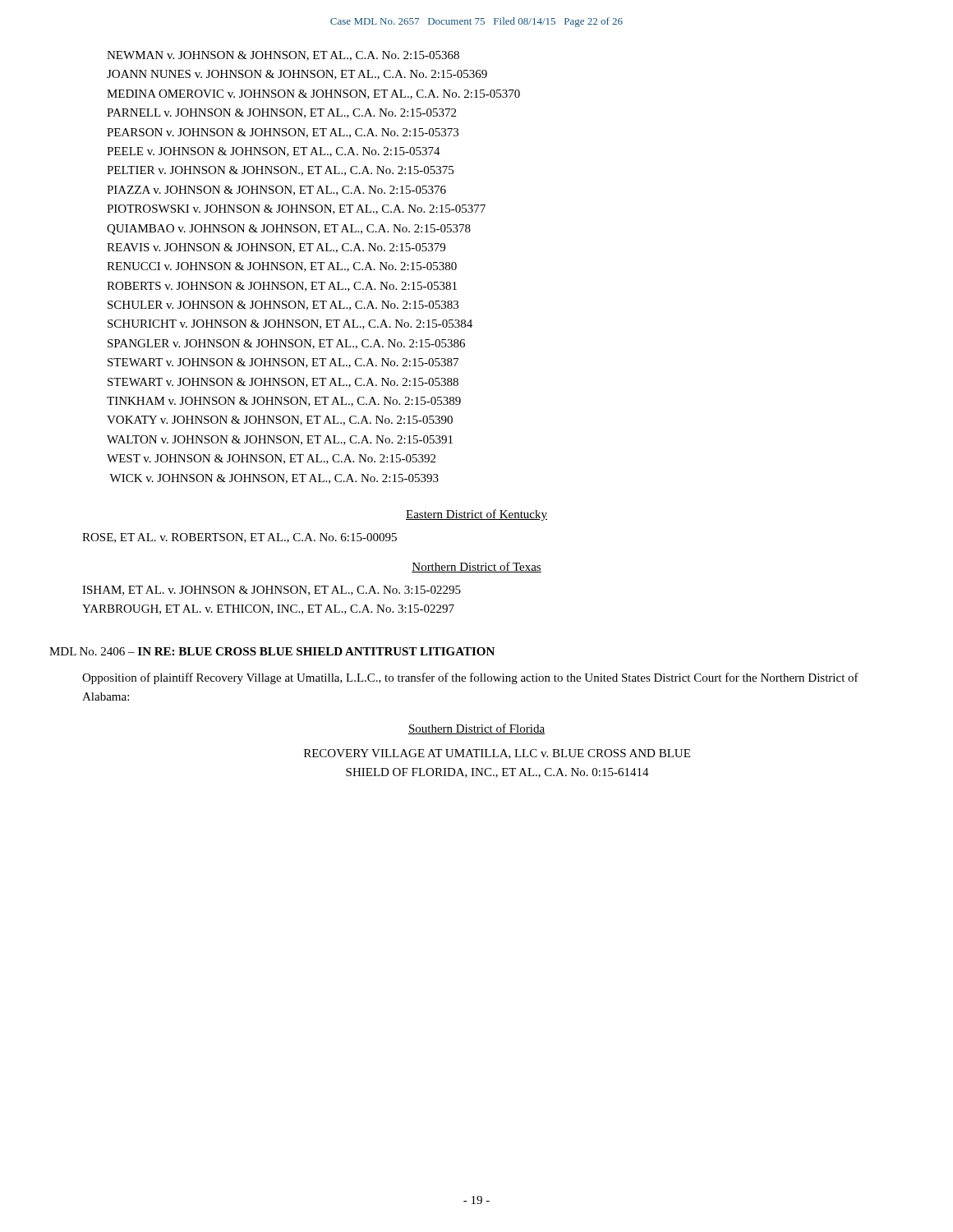Screen dimensions: 1232x953
Task: Find the text starting "MDL No. 2406 – IN"
Action: click(x=272, y=651)
